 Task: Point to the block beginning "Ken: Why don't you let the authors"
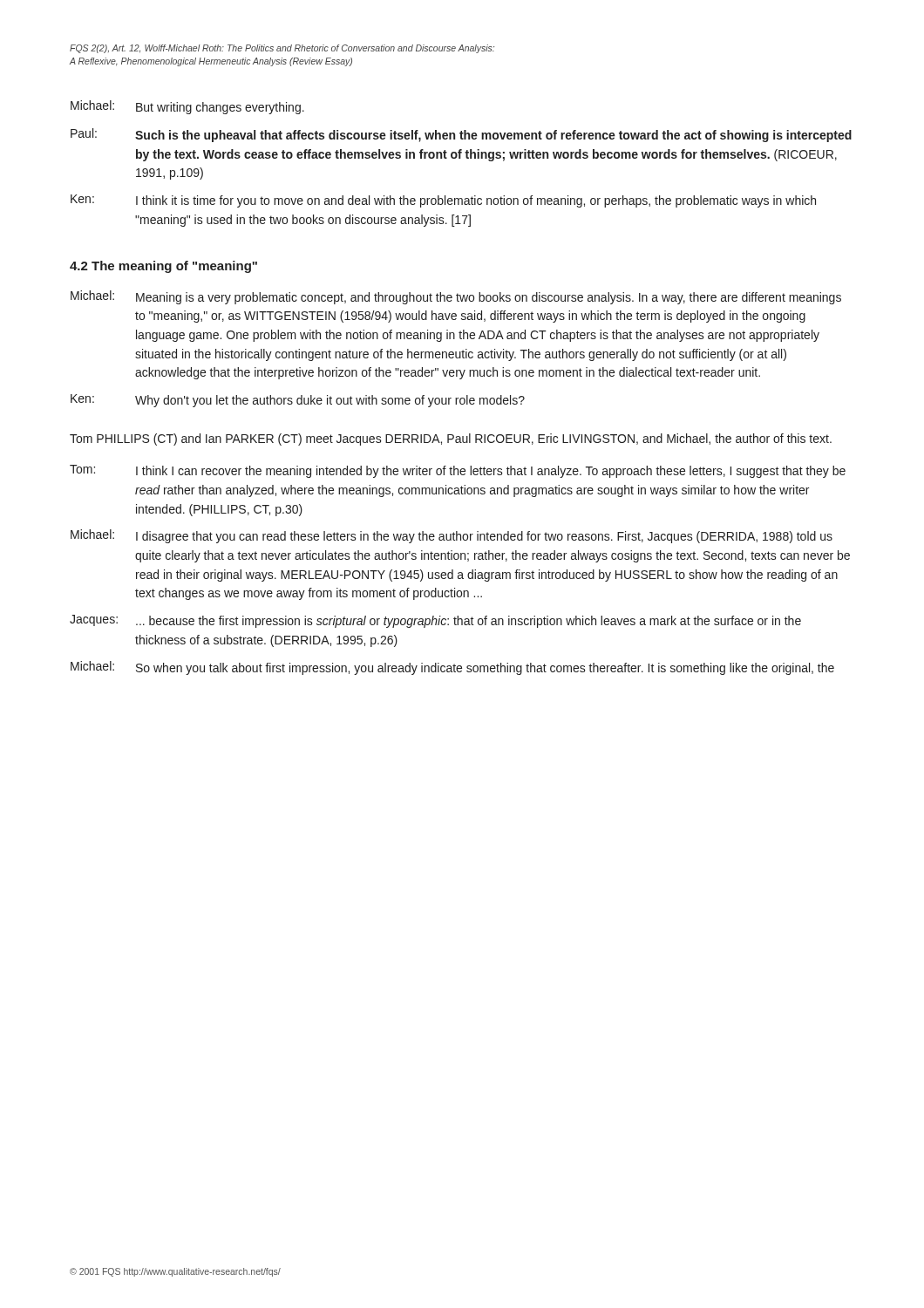tap(462, 401)
